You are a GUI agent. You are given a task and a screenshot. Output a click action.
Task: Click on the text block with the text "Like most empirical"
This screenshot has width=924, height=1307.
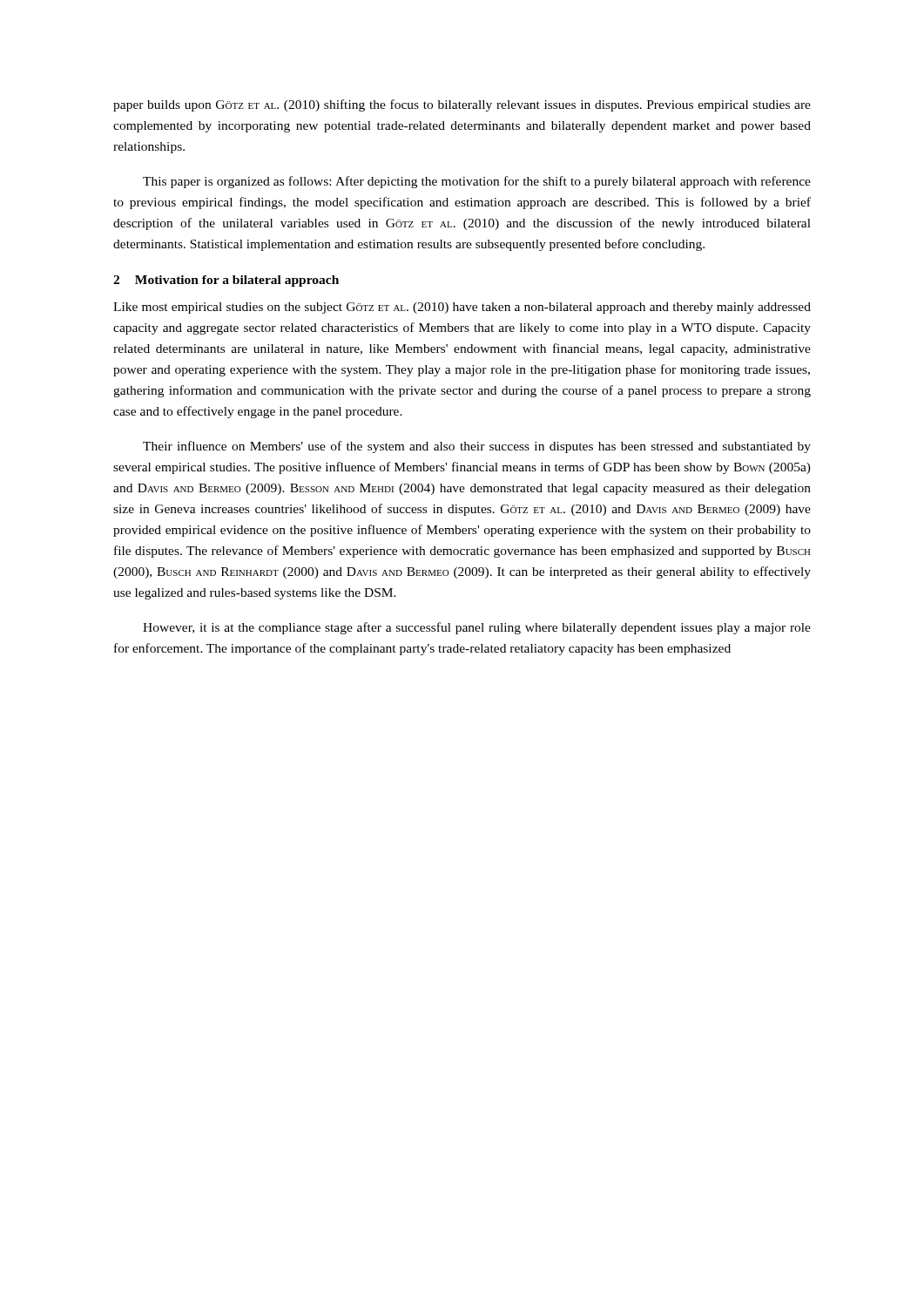(x=462, y=359)
